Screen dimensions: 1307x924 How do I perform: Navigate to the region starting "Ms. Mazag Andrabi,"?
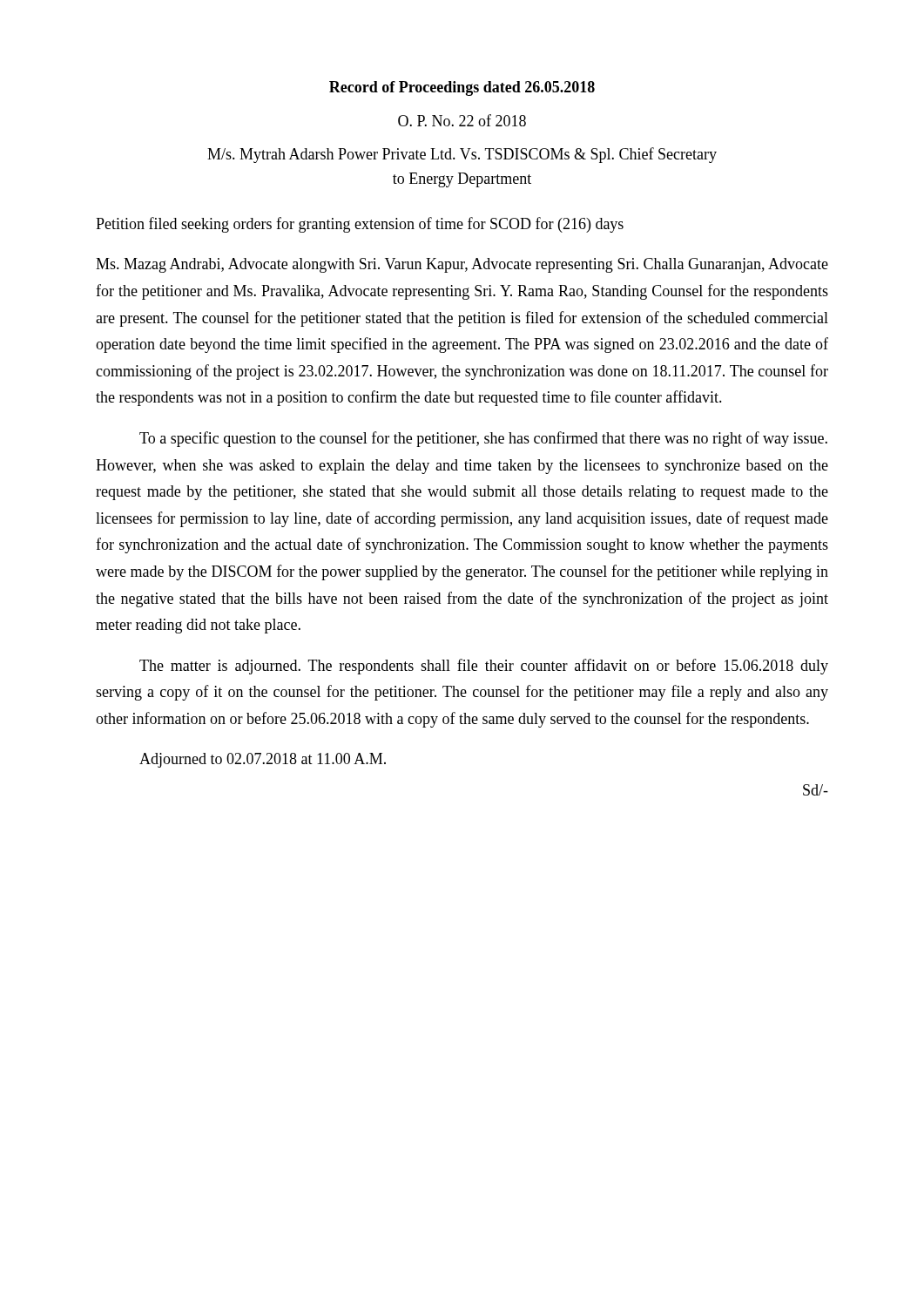click(462, 331)
